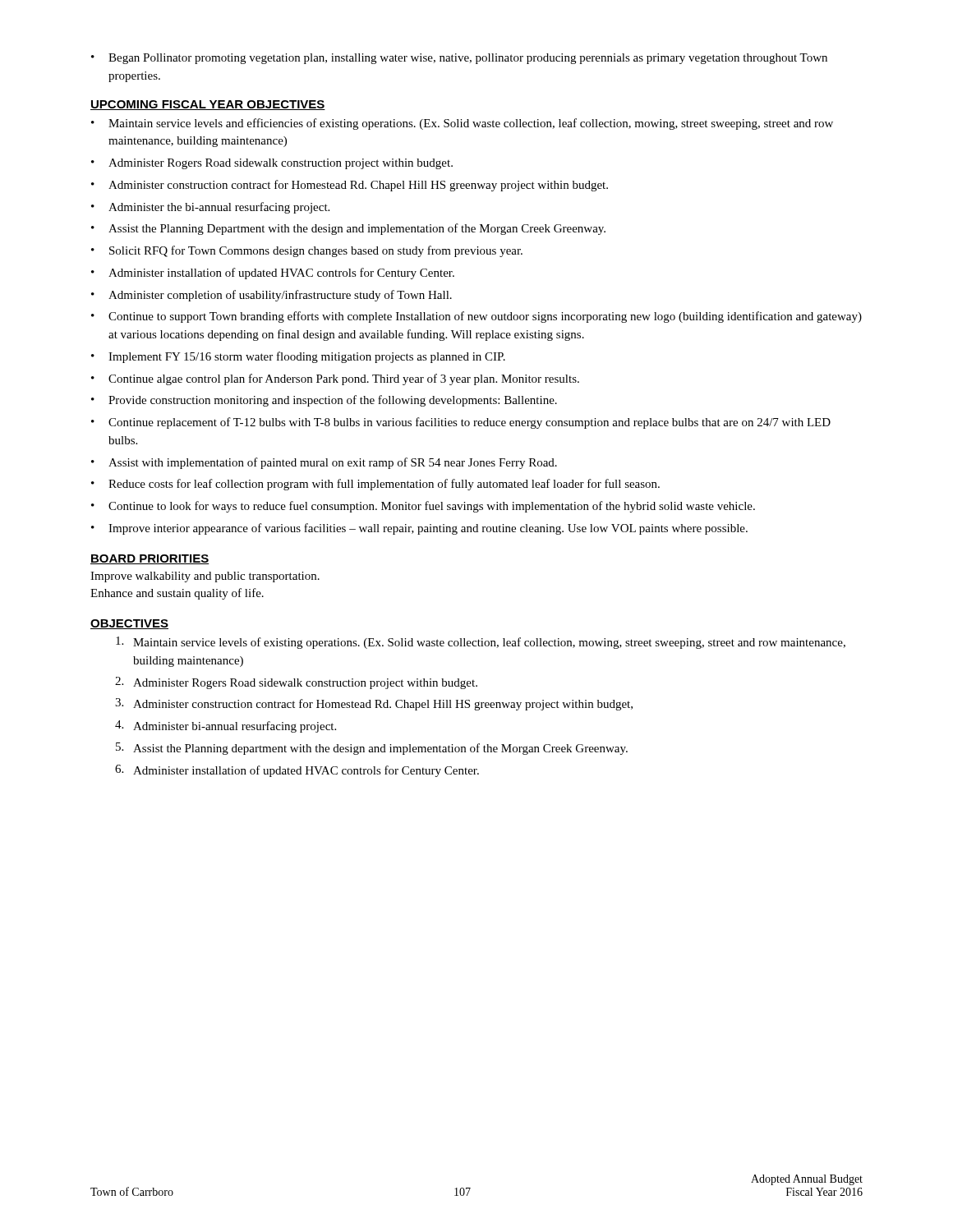Select the element starting "5. Assist the Planning department with"
Viewport: 953px width, 1232px height.
click(489, 749)
